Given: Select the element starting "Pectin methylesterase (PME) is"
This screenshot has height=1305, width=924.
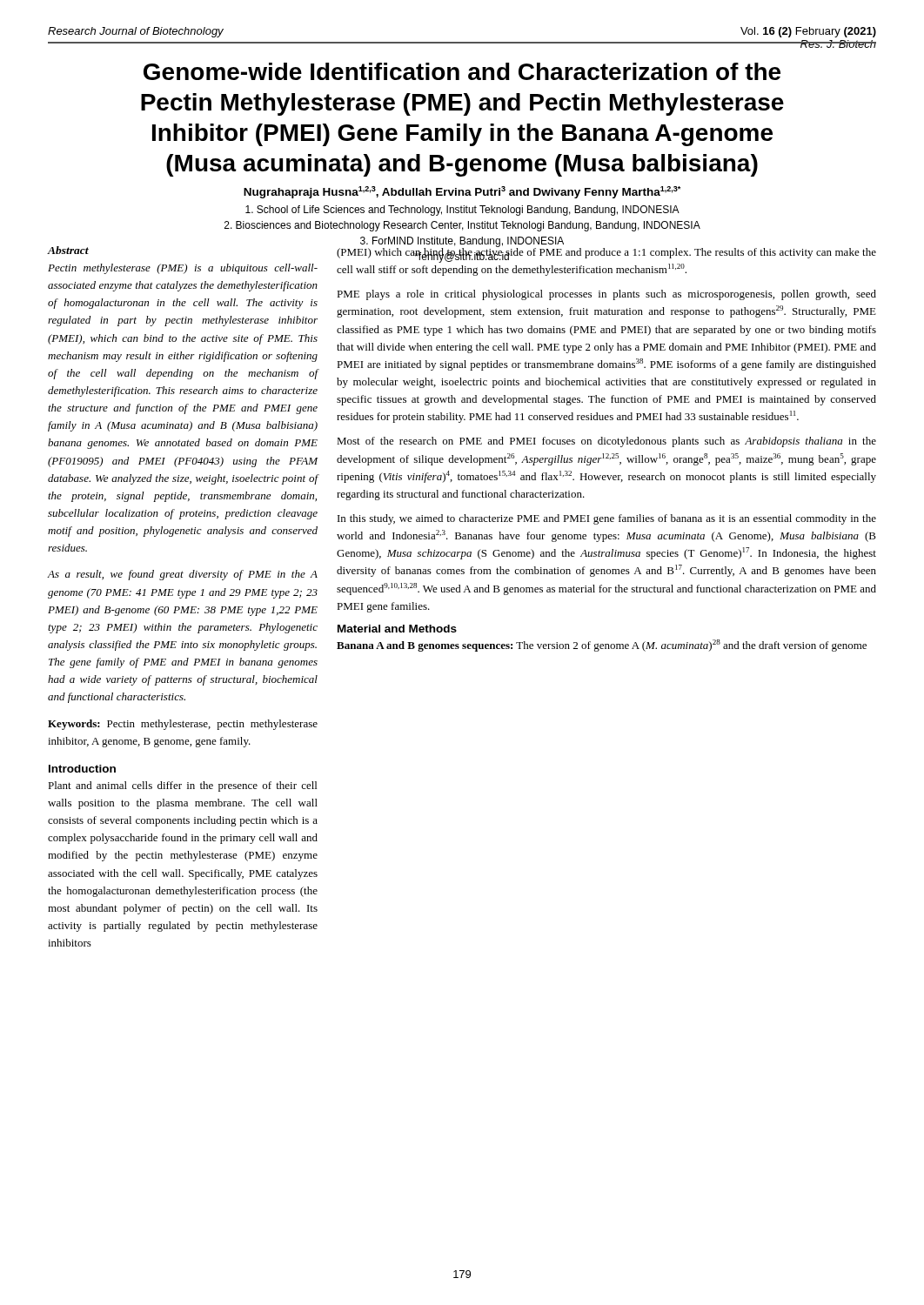Looking at the screenshot, I should [x=183, y=408].
